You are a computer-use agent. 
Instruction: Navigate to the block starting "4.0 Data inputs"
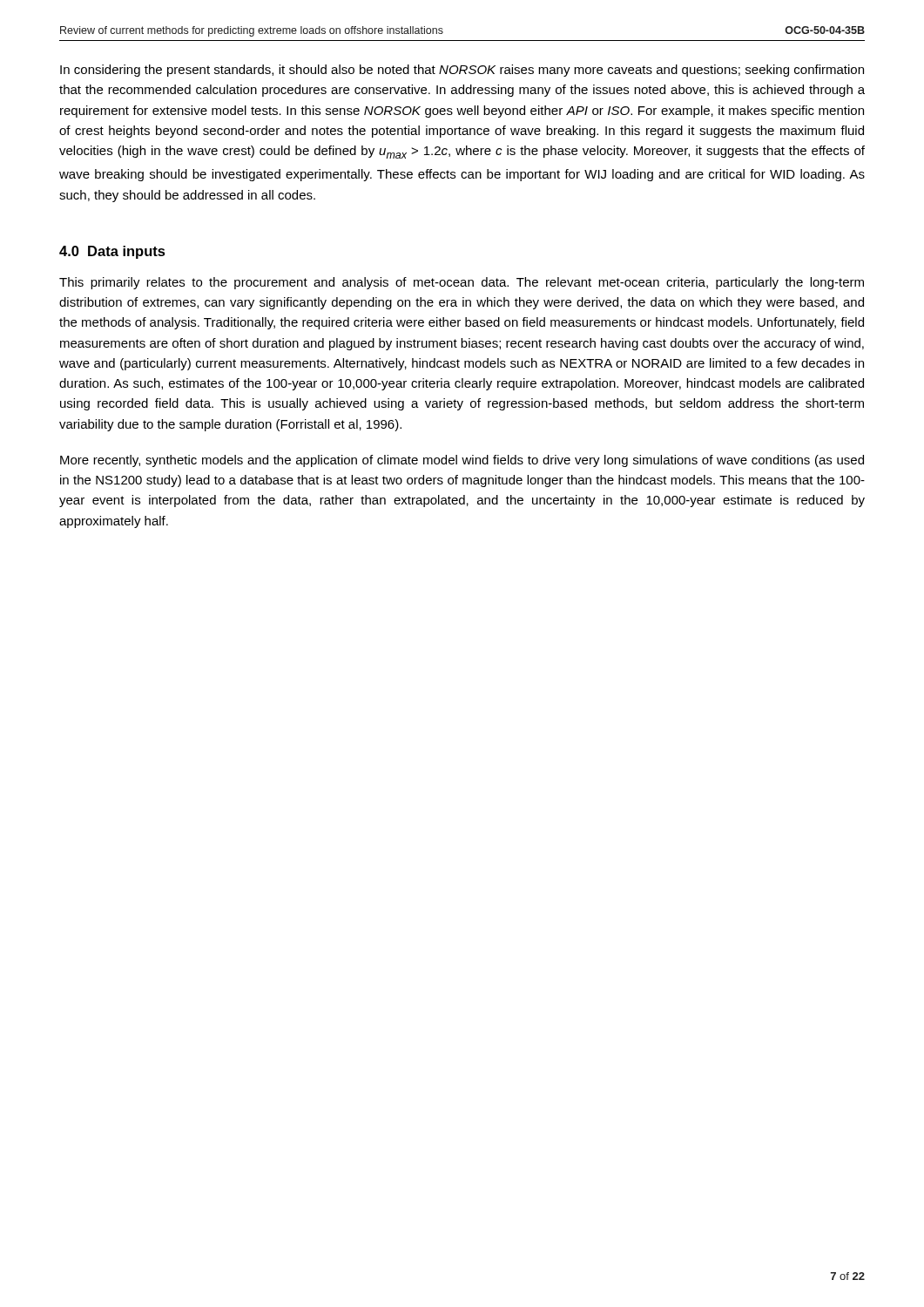point(112,251)
